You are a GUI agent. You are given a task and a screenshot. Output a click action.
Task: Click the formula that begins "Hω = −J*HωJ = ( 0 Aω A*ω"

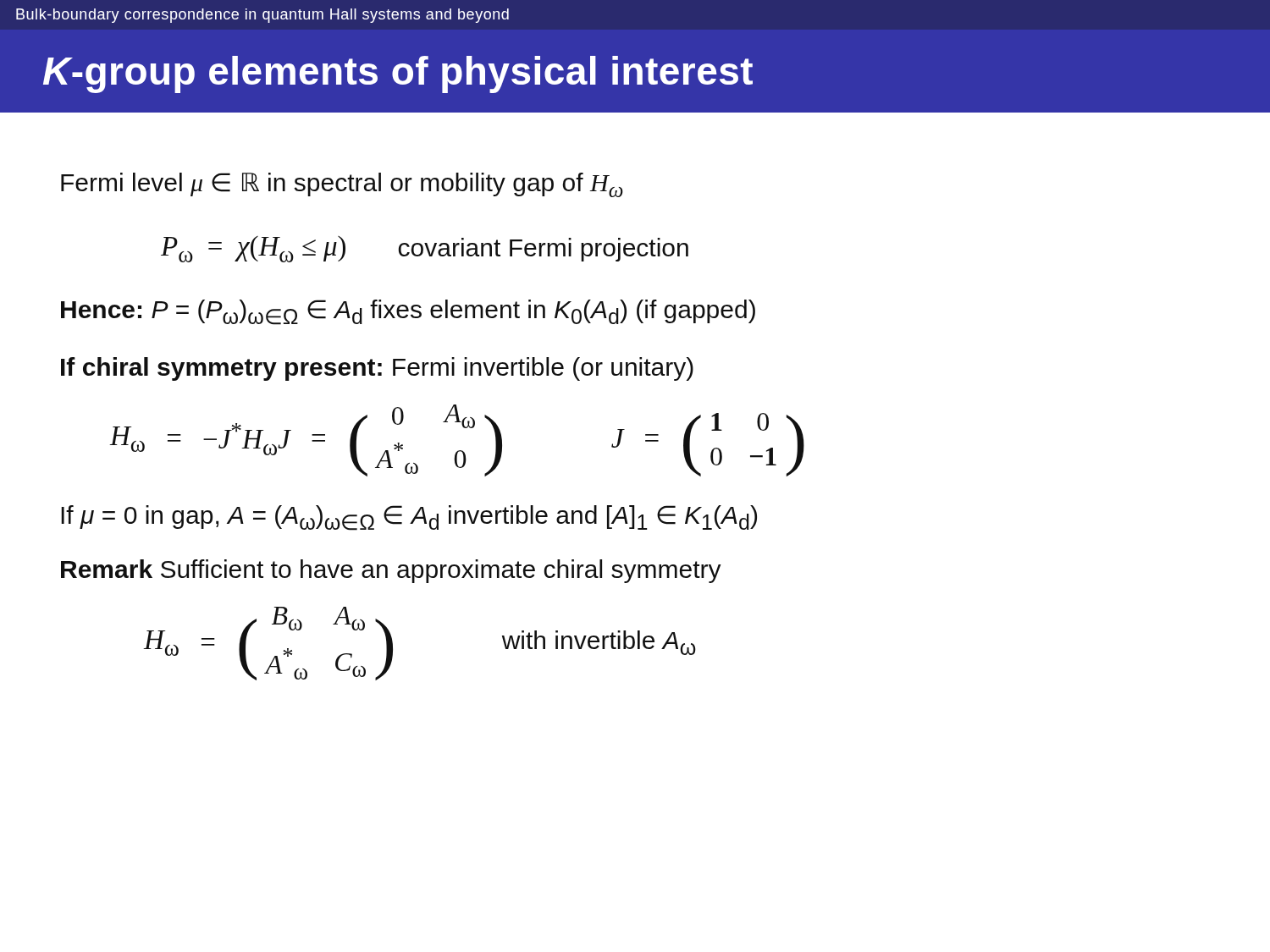point(458,439)
